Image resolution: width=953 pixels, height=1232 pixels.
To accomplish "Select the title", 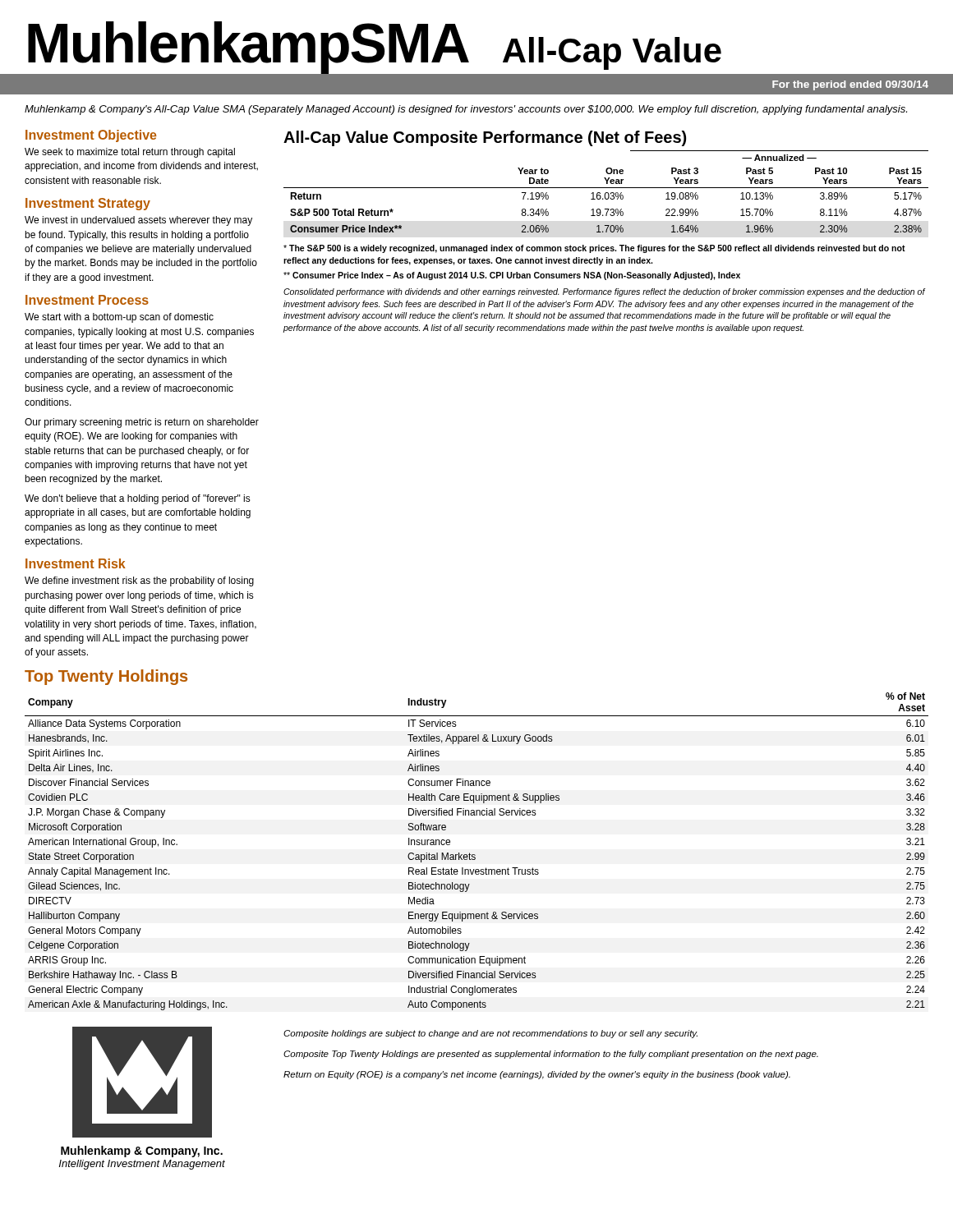I will pos(247,43).
